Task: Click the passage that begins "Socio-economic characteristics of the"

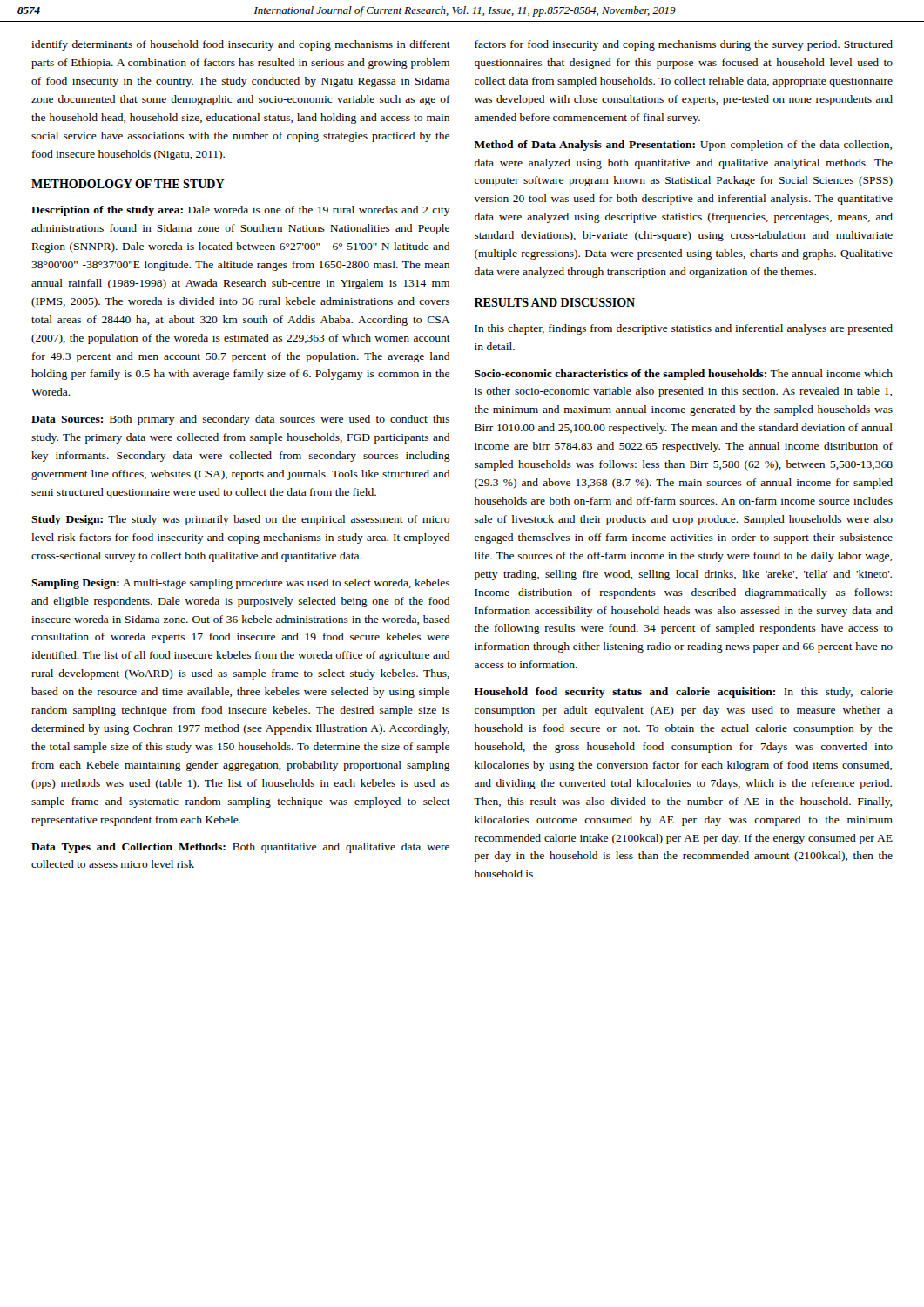Action: tap(683, 520)
